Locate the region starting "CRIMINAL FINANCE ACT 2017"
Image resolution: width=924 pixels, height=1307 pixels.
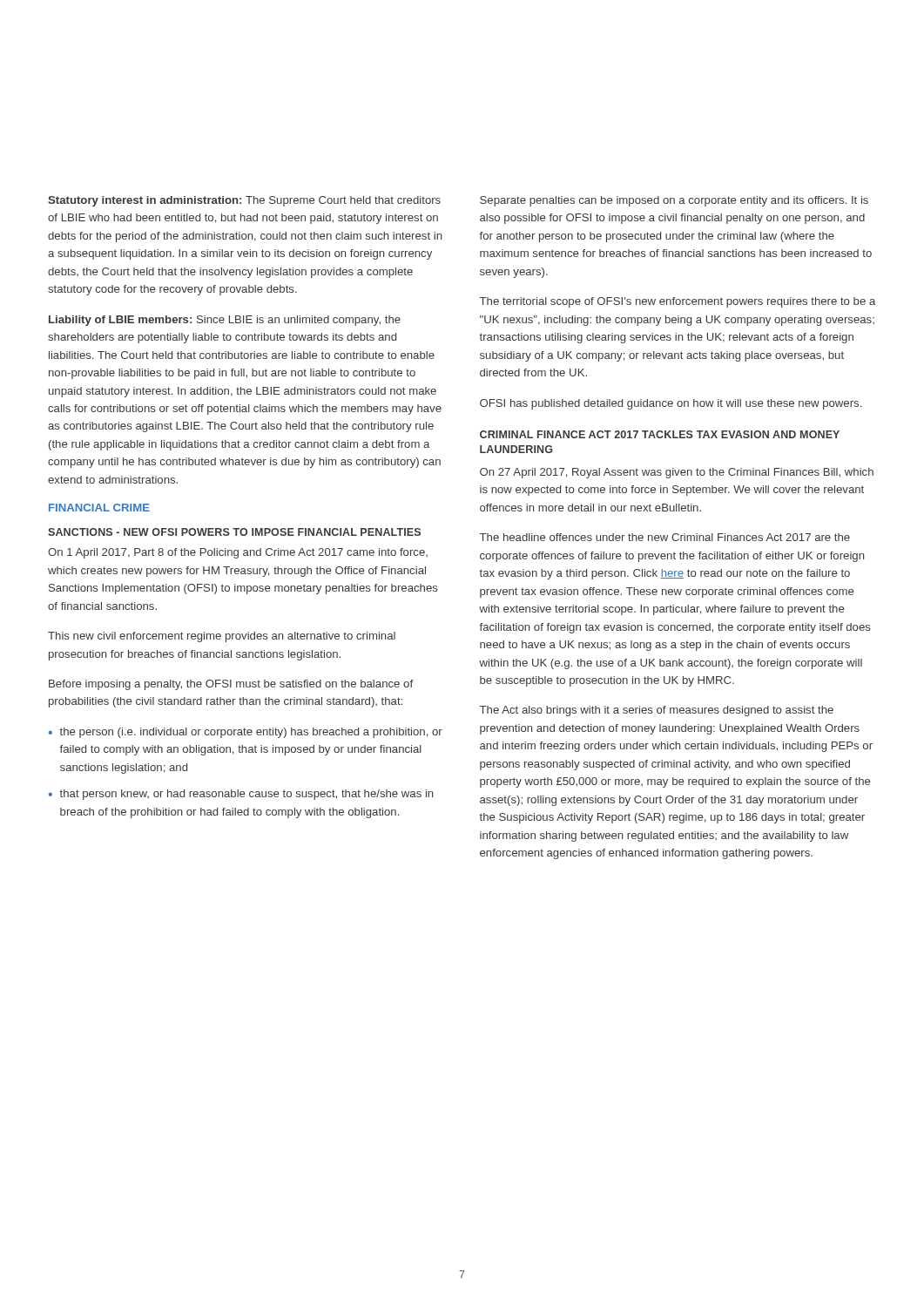click(x=660, y=442)
